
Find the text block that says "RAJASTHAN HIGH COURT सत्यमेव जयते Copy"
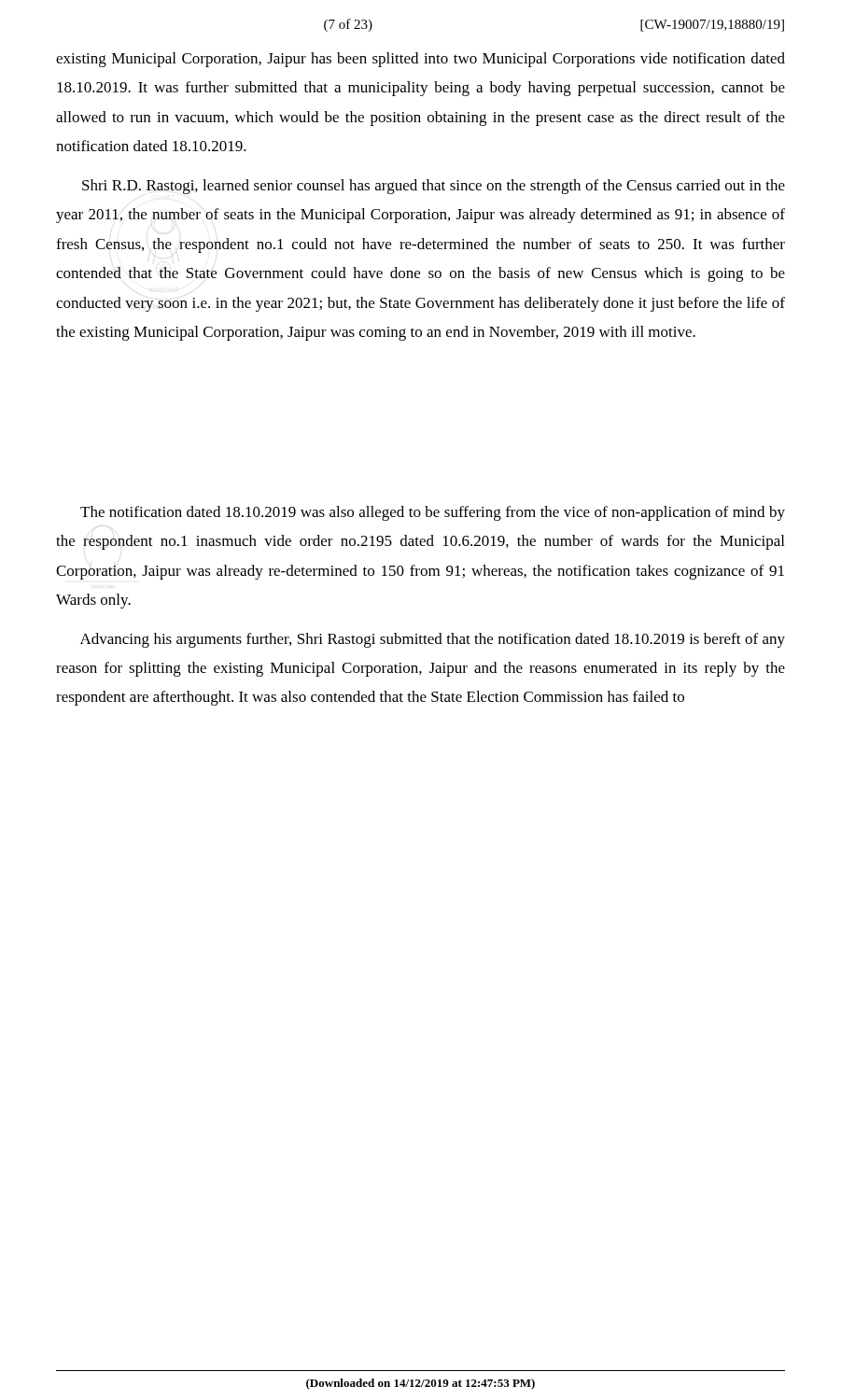[x=420, y=259]
